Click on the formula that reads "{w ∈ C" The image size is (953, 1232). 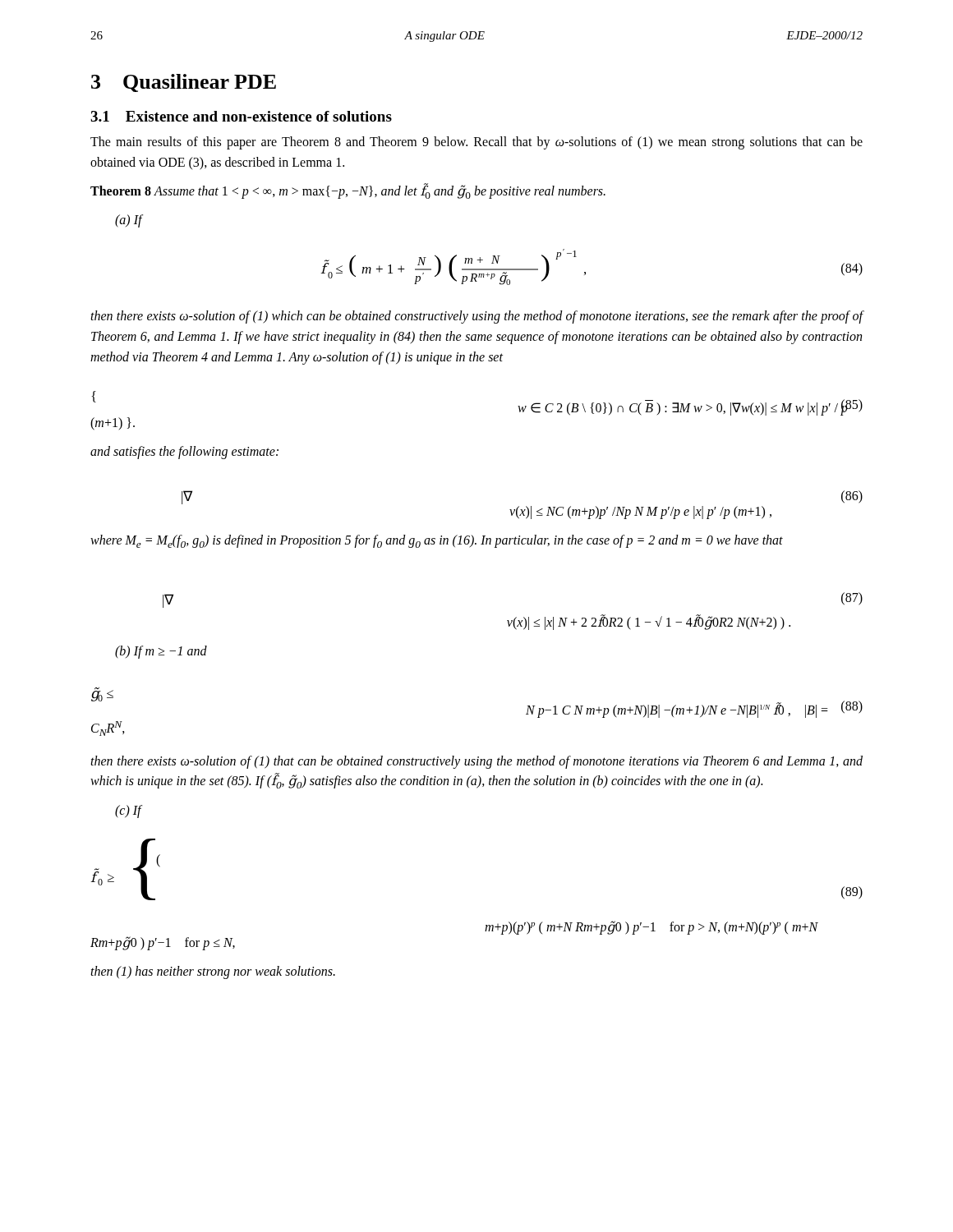(x=94, y=402)
